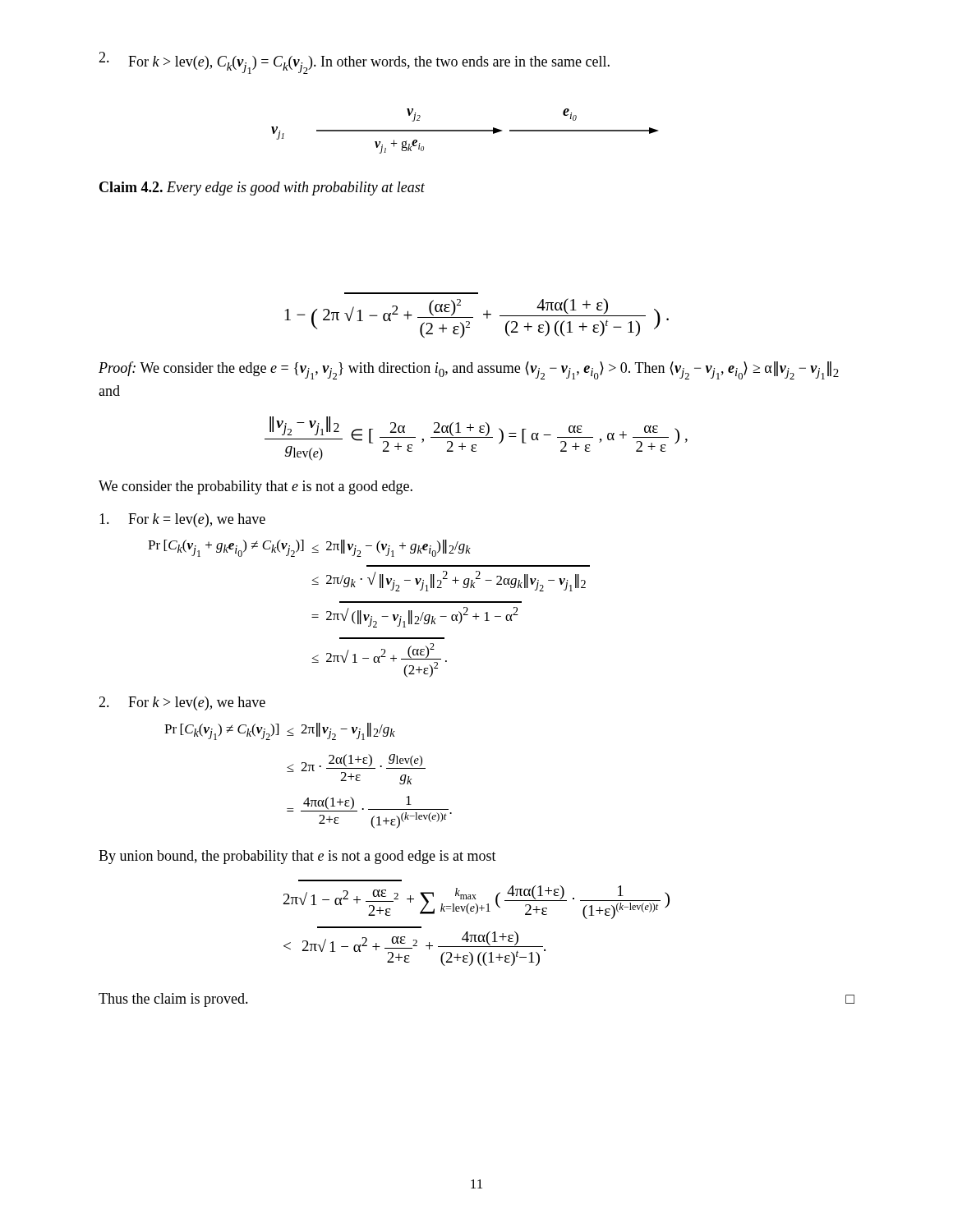953x1232 pixels.
Task: Click on the text starting "Thus the claim is"
Action: click(170, 1000)
